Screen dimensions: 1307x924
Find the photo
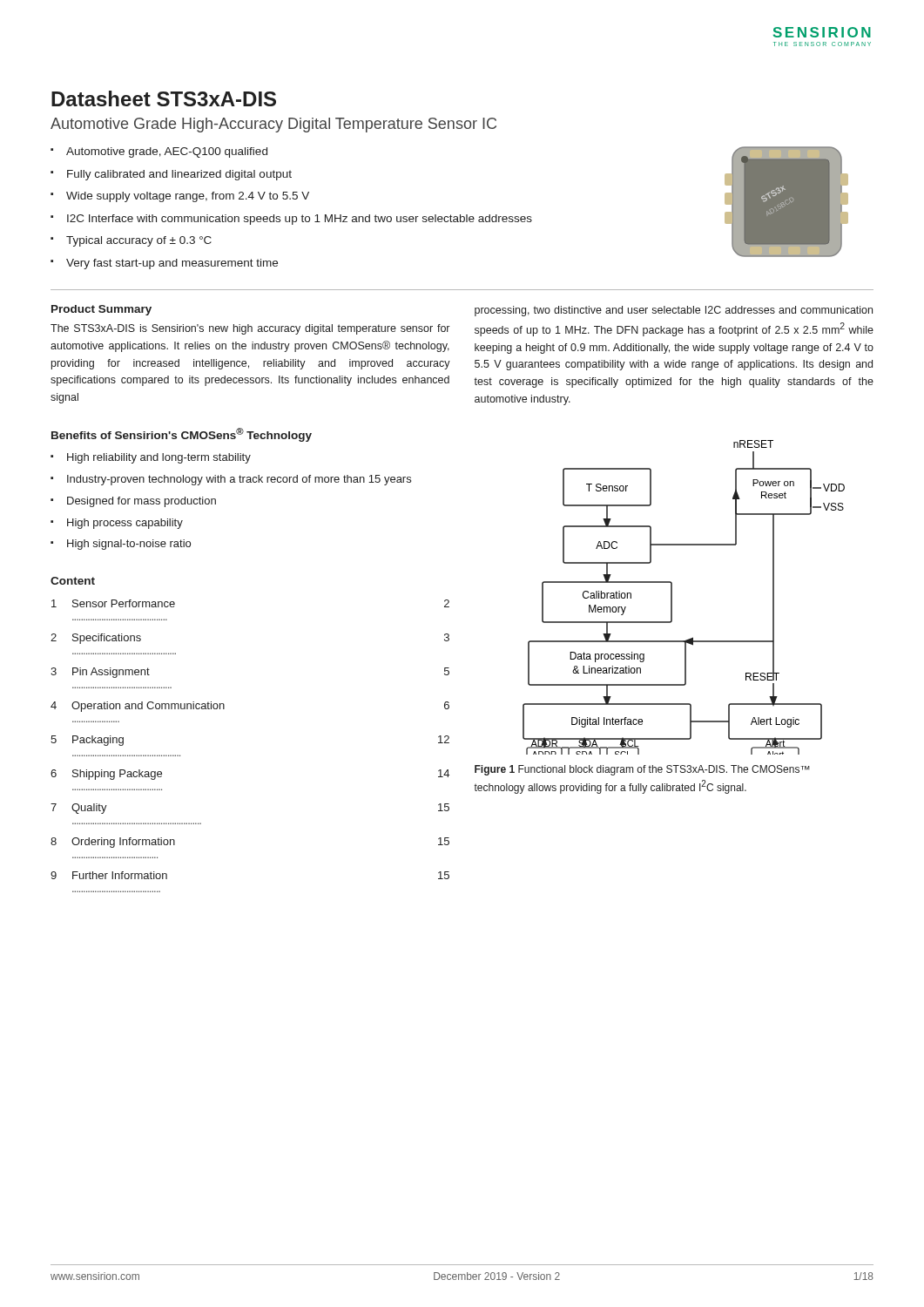click(x=786, y=205)
